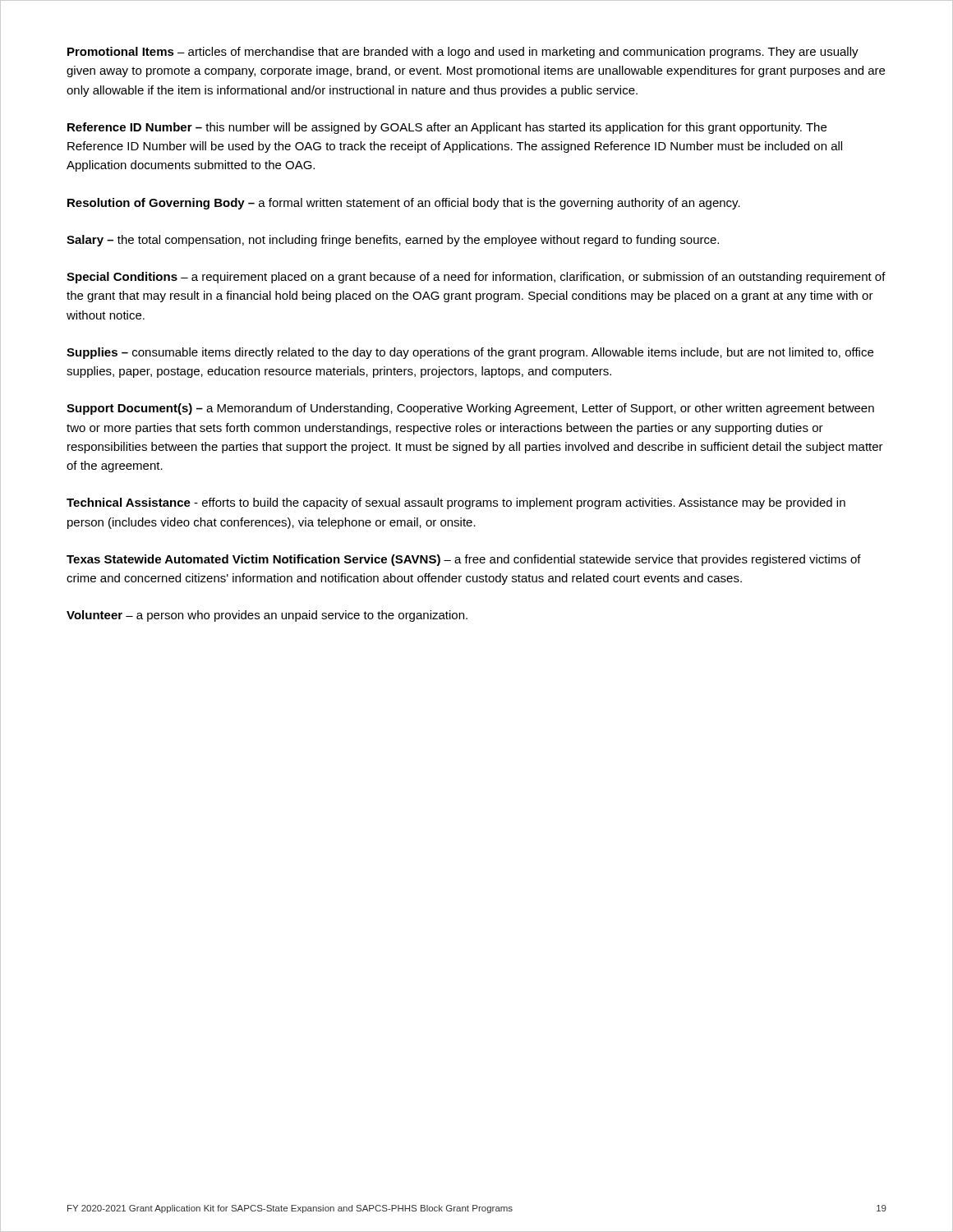Find the region starting "Reference ID Number –"

(x=455, y=146)
